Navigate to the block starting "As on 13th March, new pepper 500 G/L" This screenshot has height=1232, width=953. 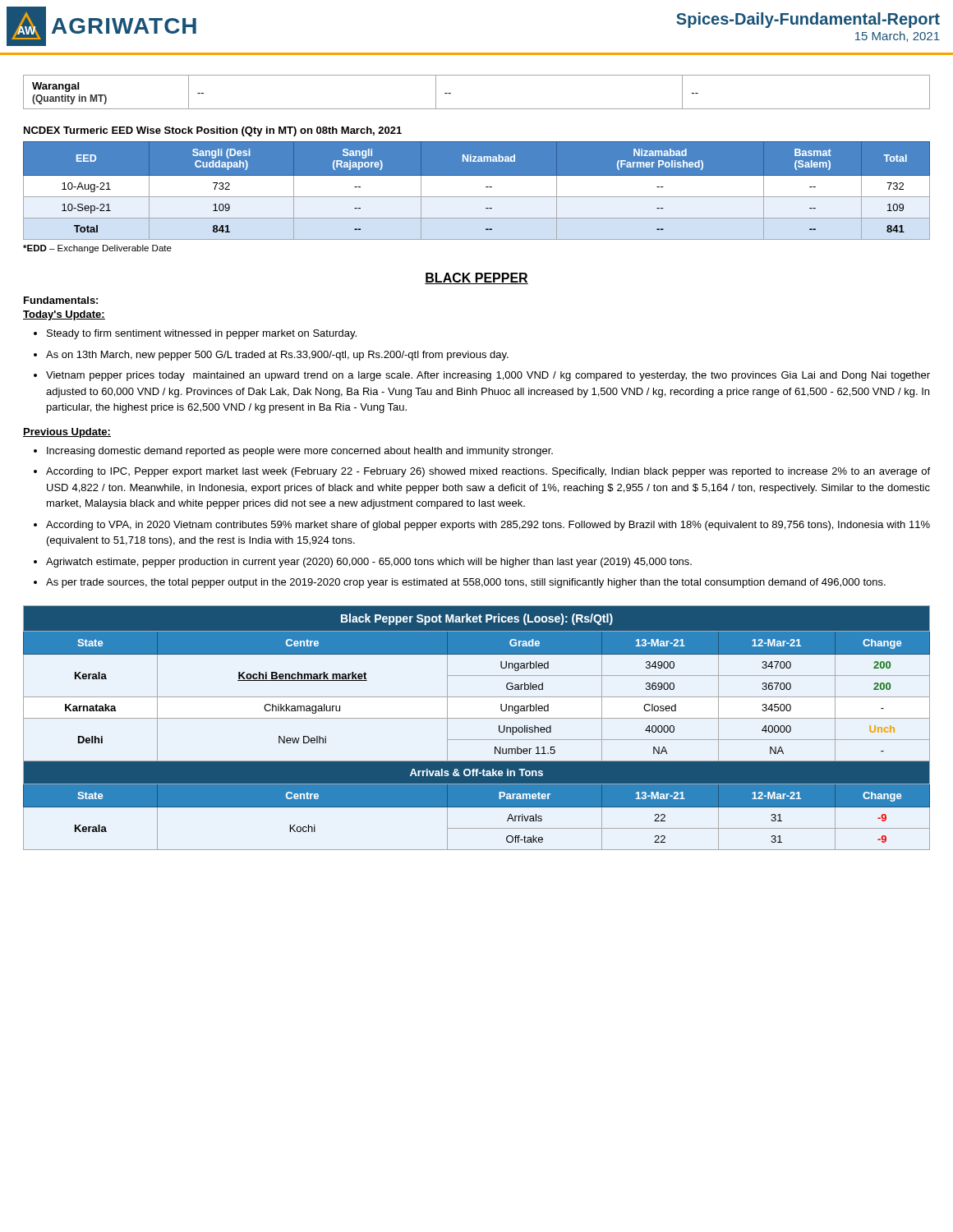tap(278, 354)
